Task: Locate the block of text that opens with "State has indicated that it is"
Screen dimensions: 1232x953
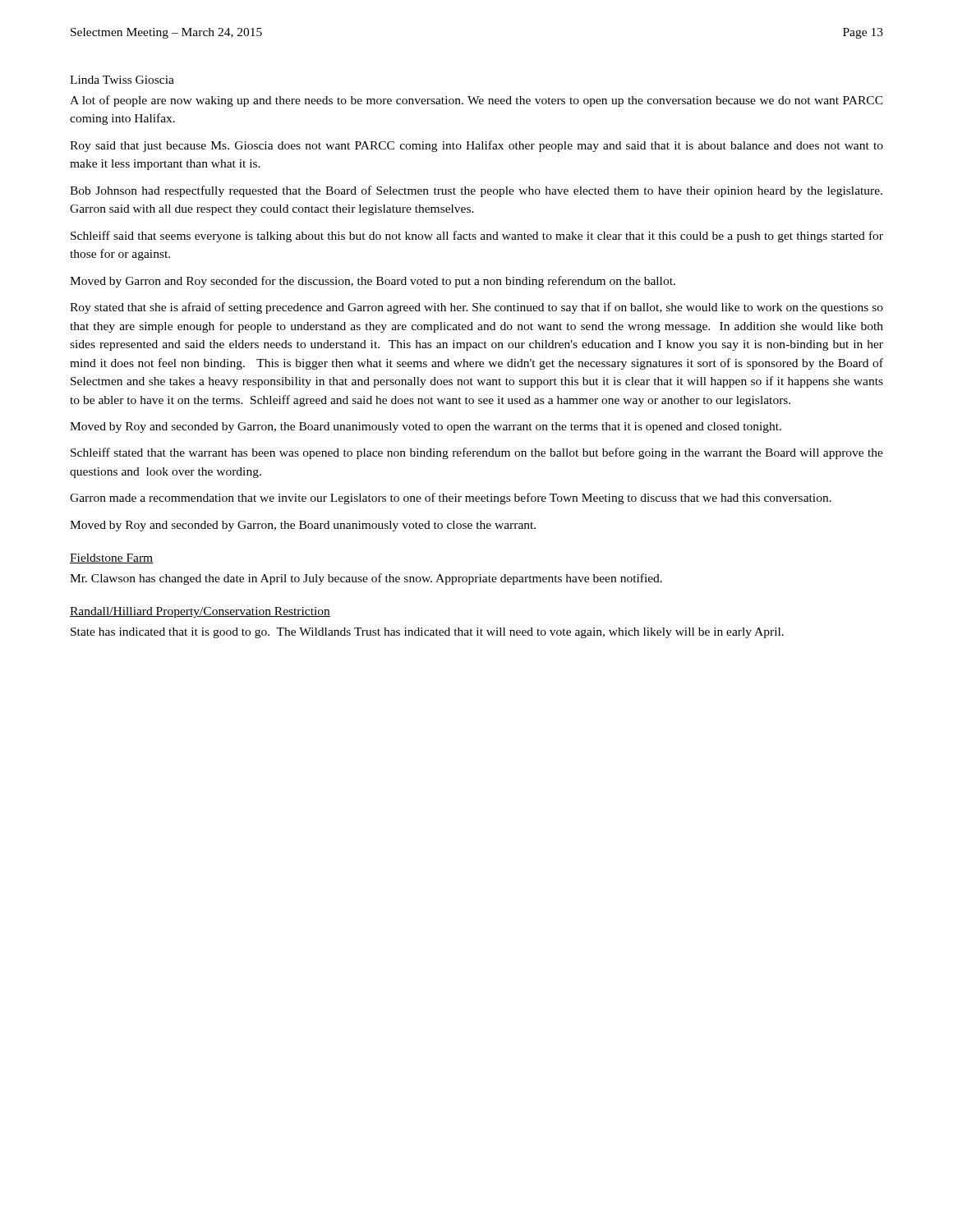Action: (427, 631)
